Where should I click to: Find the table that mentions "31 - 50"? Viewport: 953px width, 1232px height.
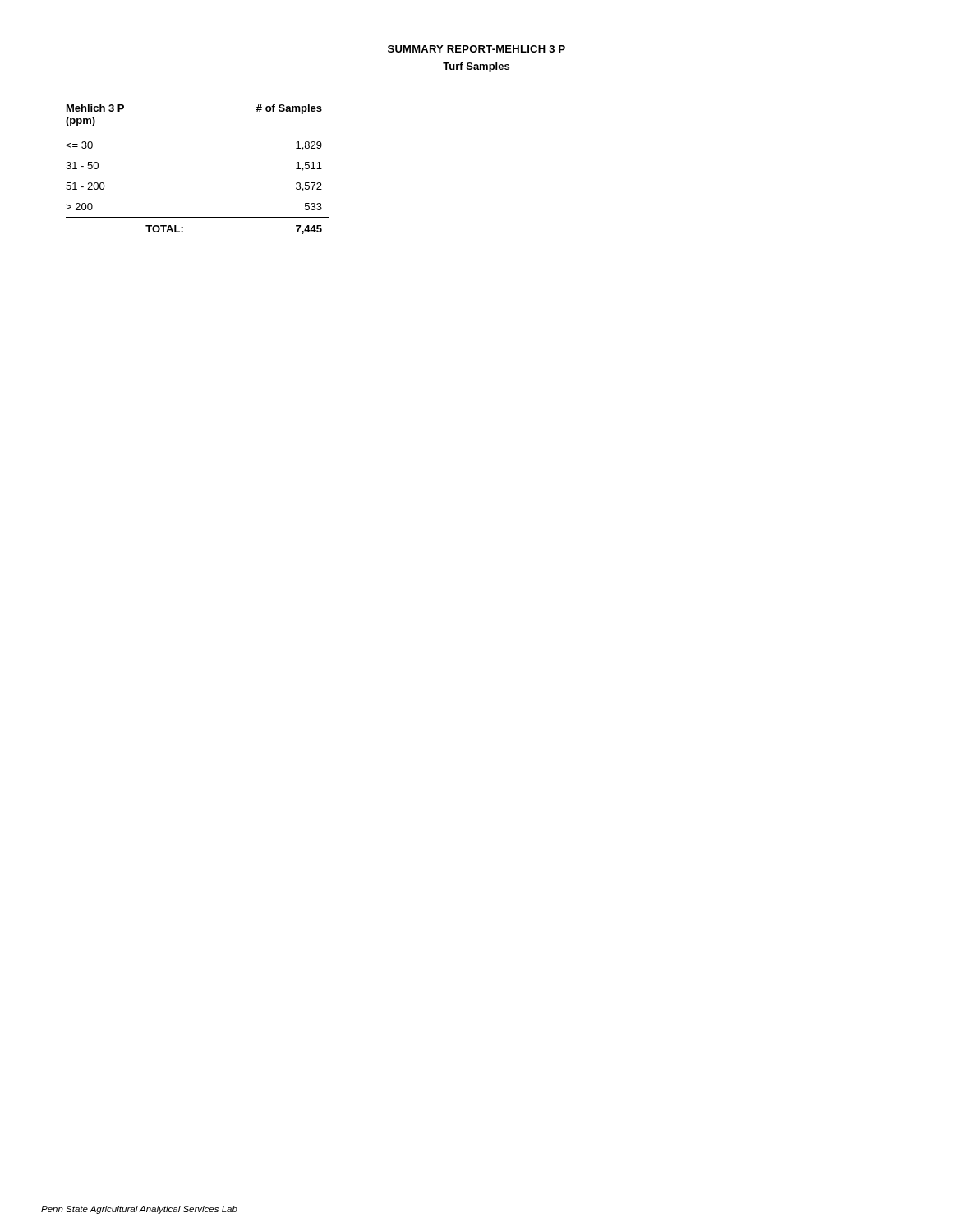(x=197, y=169)
